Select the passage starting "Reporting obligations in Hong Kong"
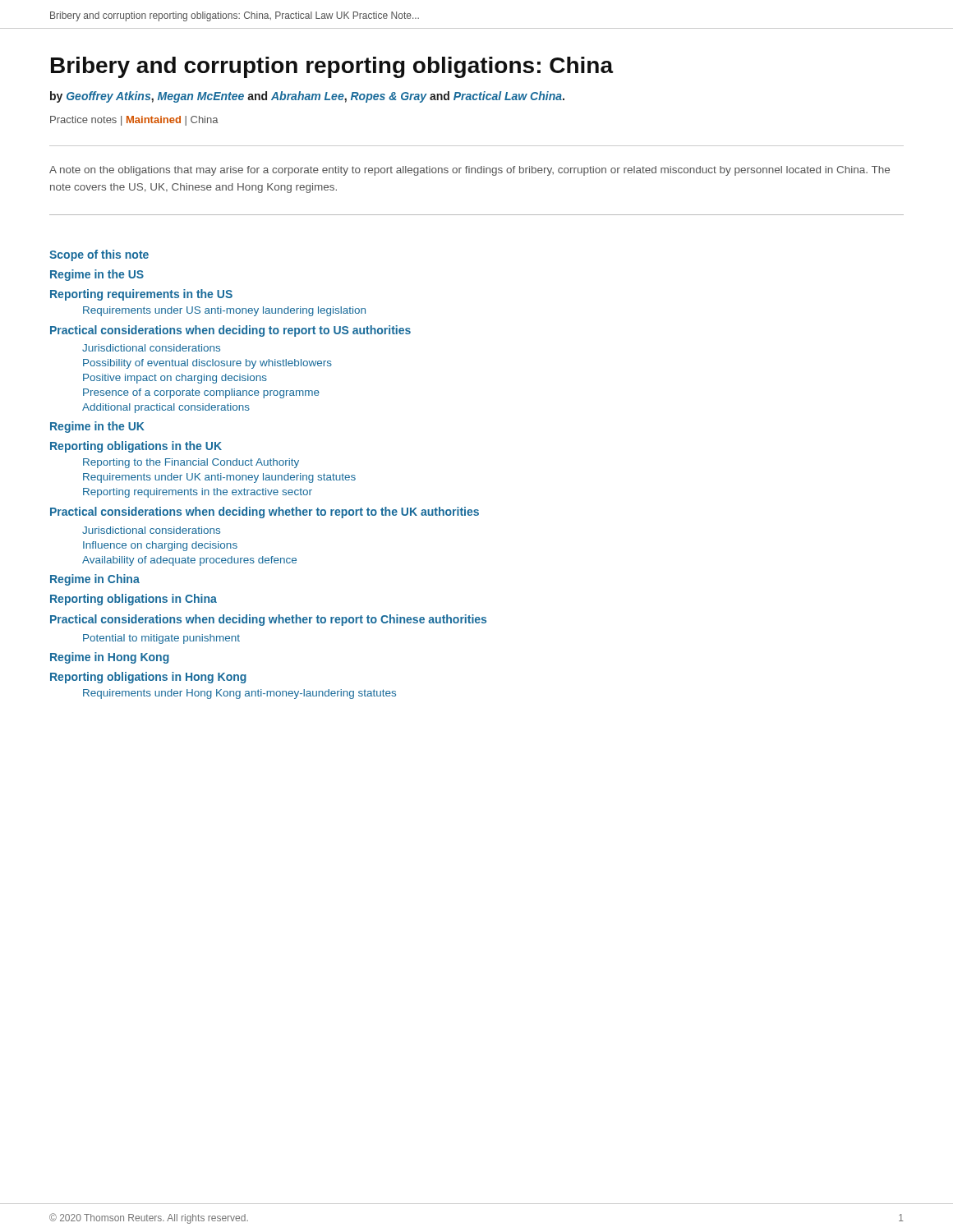Image resolution: width=953 pixels, height=1232 pixels. tap(148, 678)
